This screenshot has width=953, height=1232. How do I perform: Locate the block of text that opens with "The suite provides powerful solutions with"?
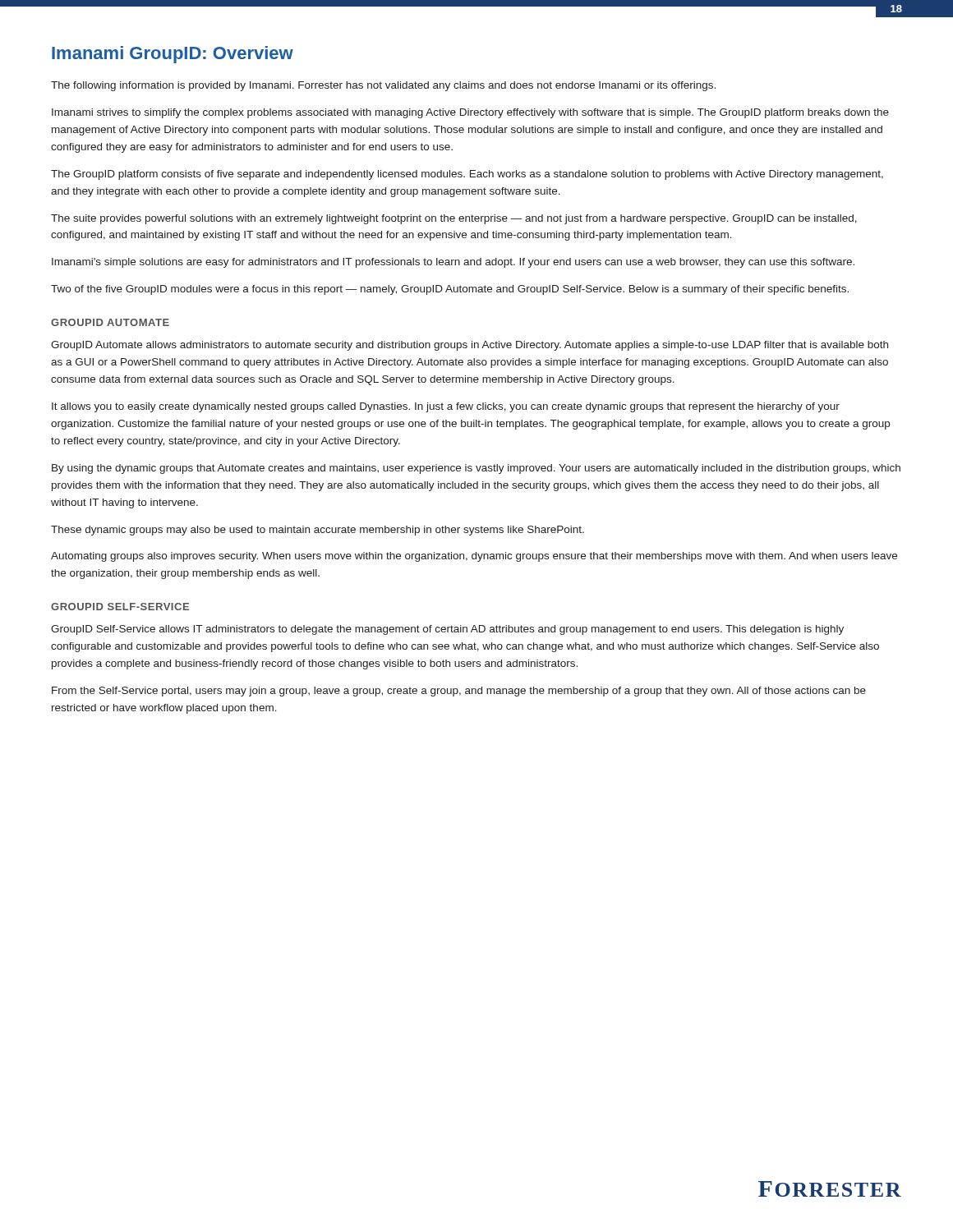click(x=454, y=226)
